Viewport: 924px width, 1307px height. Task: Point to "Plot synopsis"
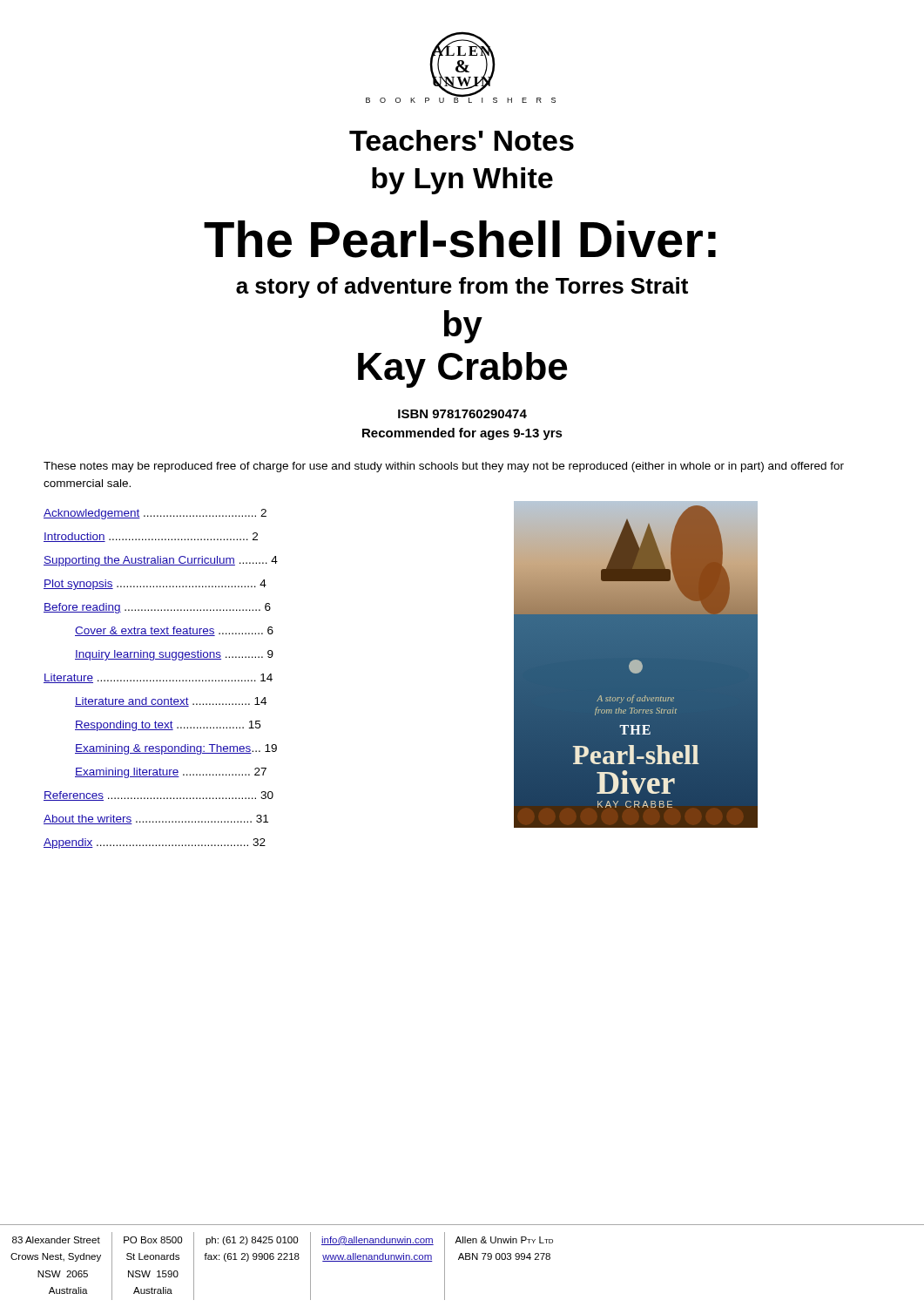tap(155, 584)
